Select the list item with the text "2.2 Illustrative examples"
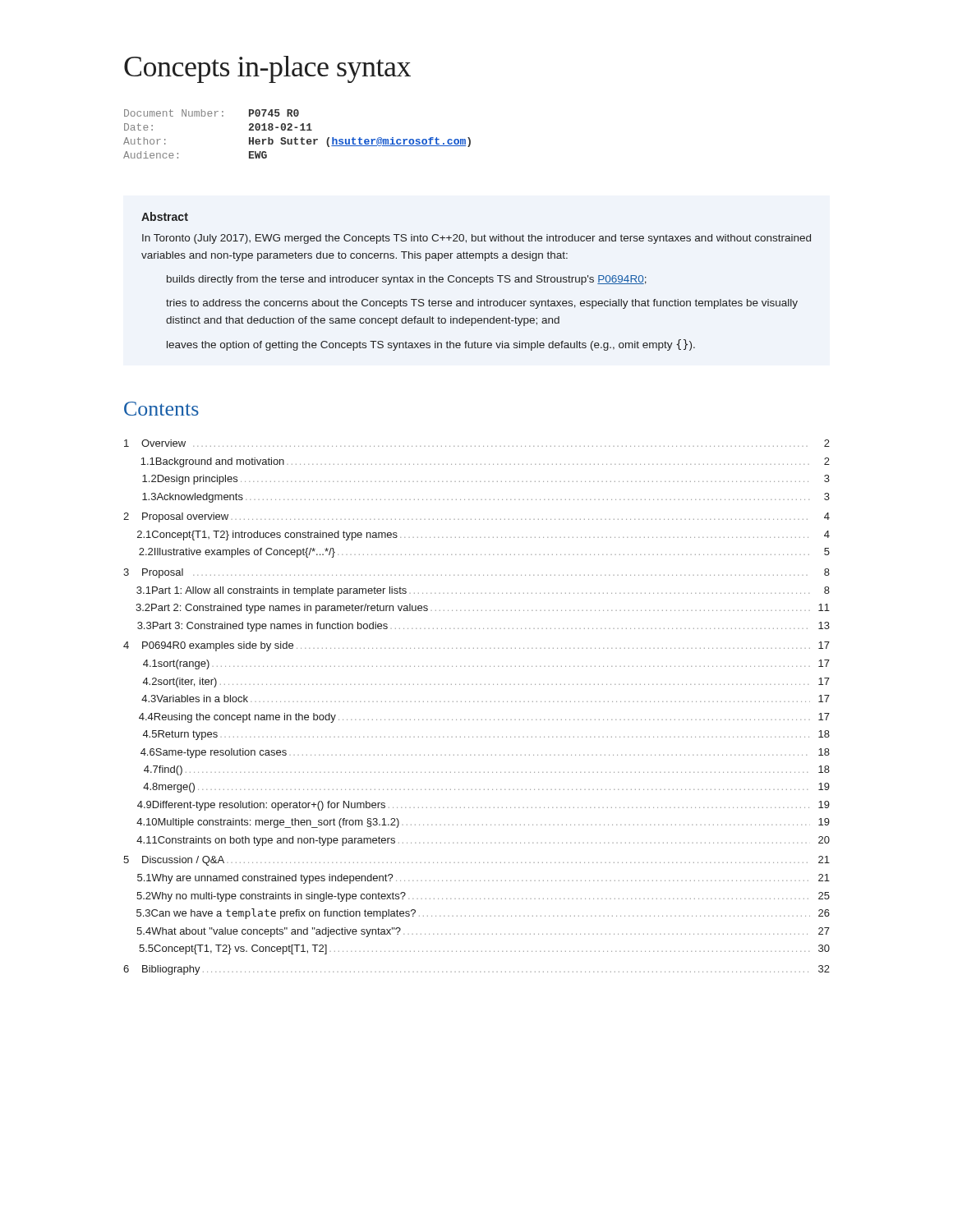 (476, 552)
